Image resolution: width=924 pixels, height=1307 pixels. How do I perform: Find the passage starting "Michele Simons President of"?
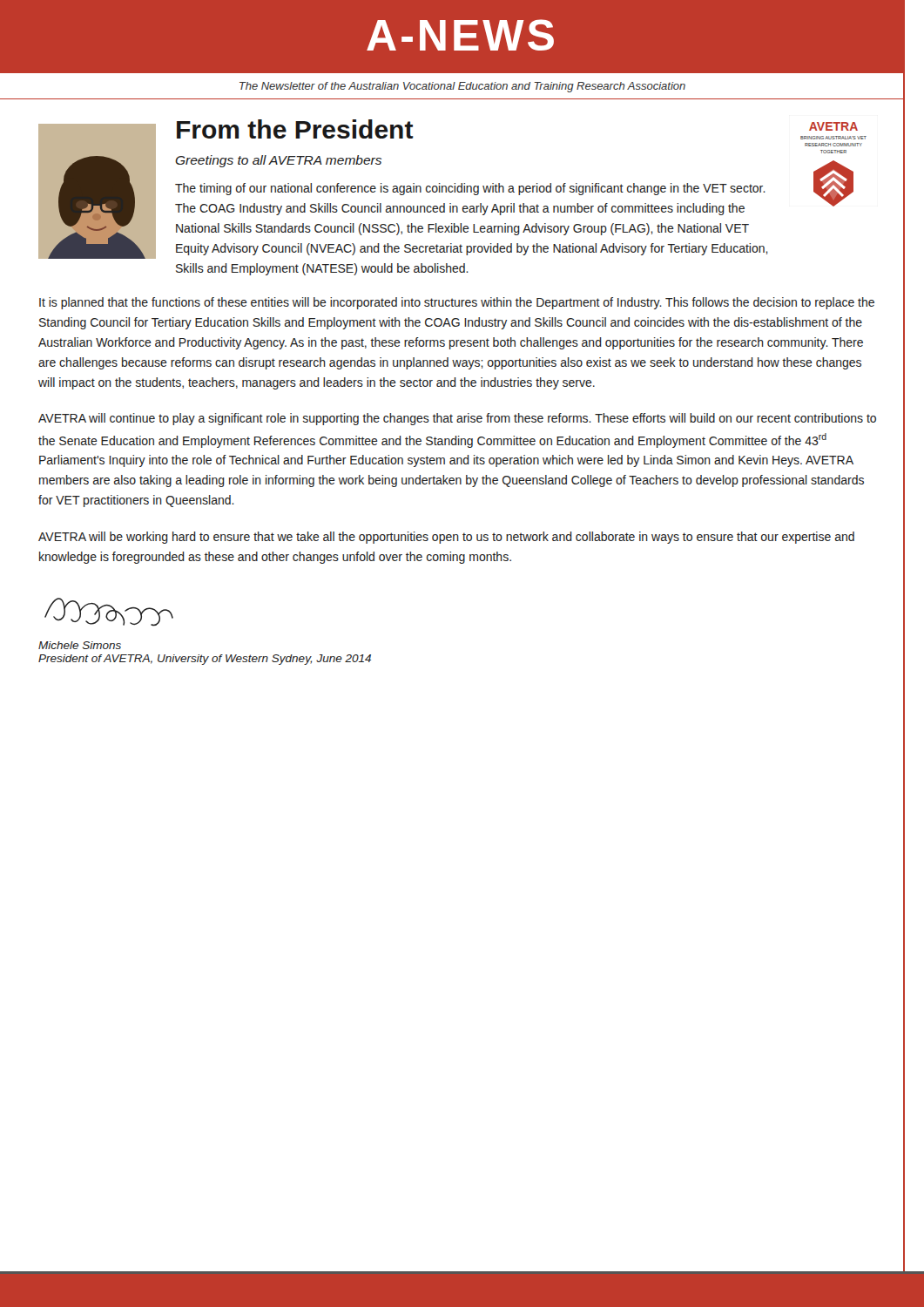coord(205,652)
